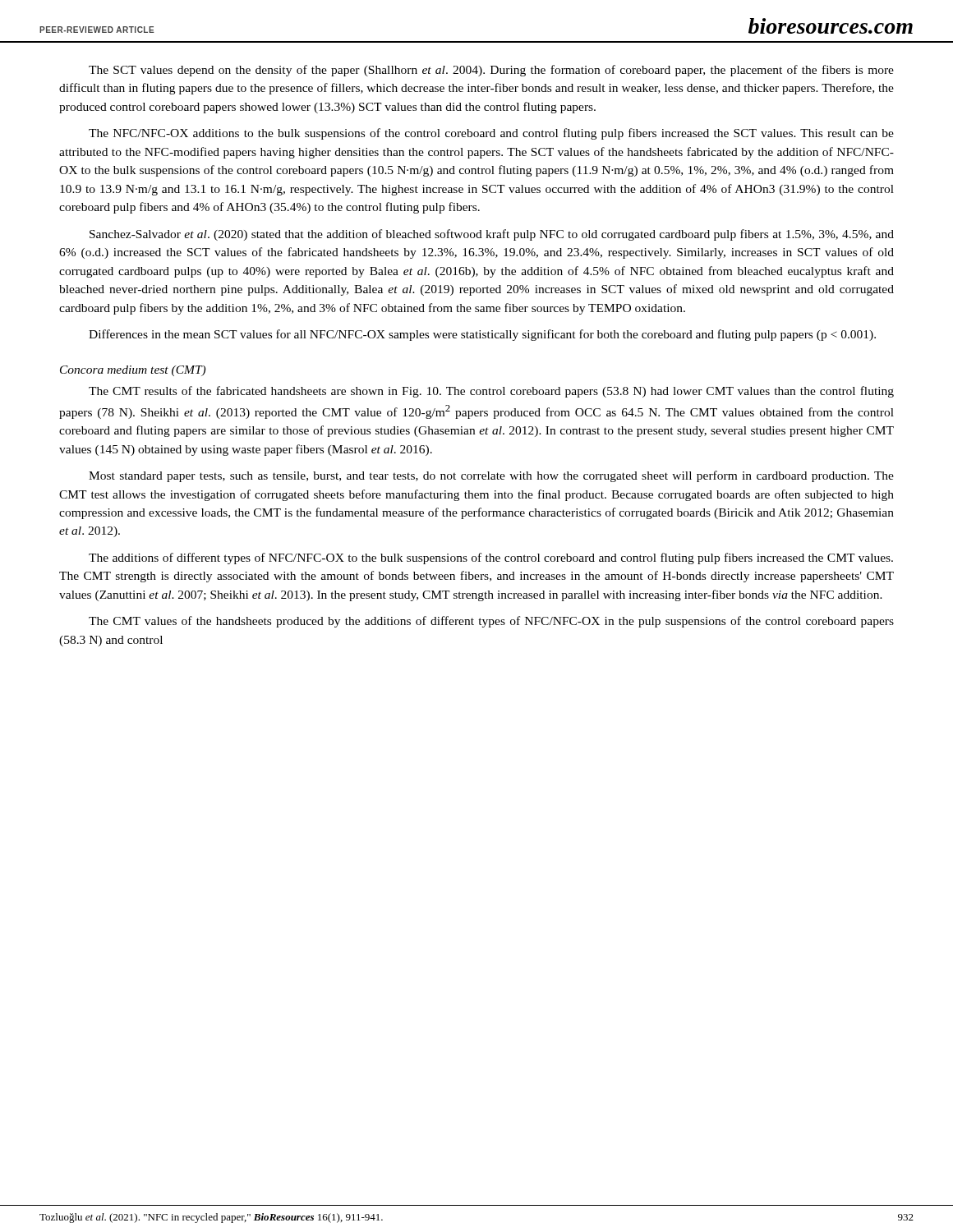Viewport: 953px width, 1232px height.
Task: Click the passage that begins "The SCT values depend on"
Action: point(476,88)
